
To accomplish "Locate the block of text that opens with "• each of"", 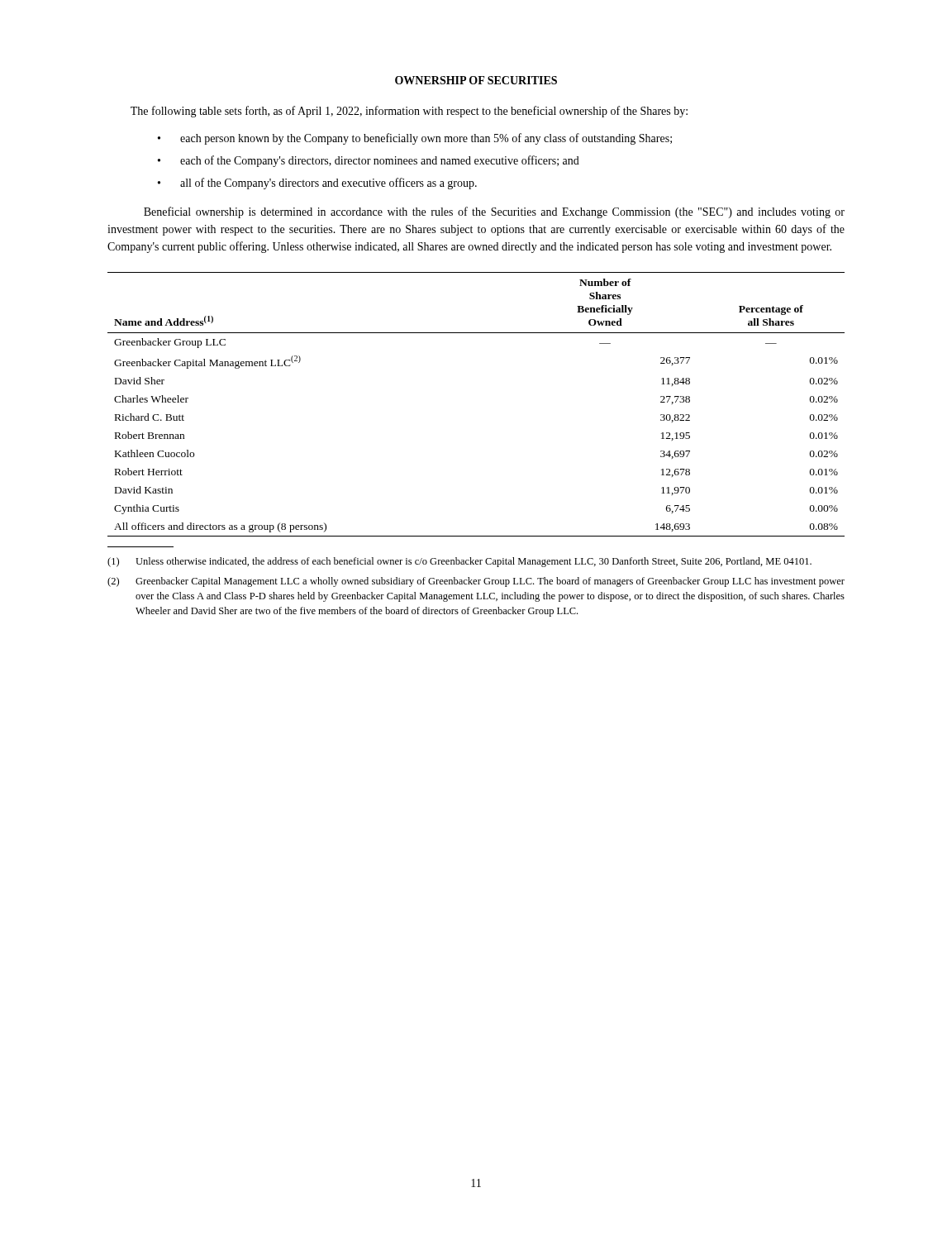I will [368, 161].
